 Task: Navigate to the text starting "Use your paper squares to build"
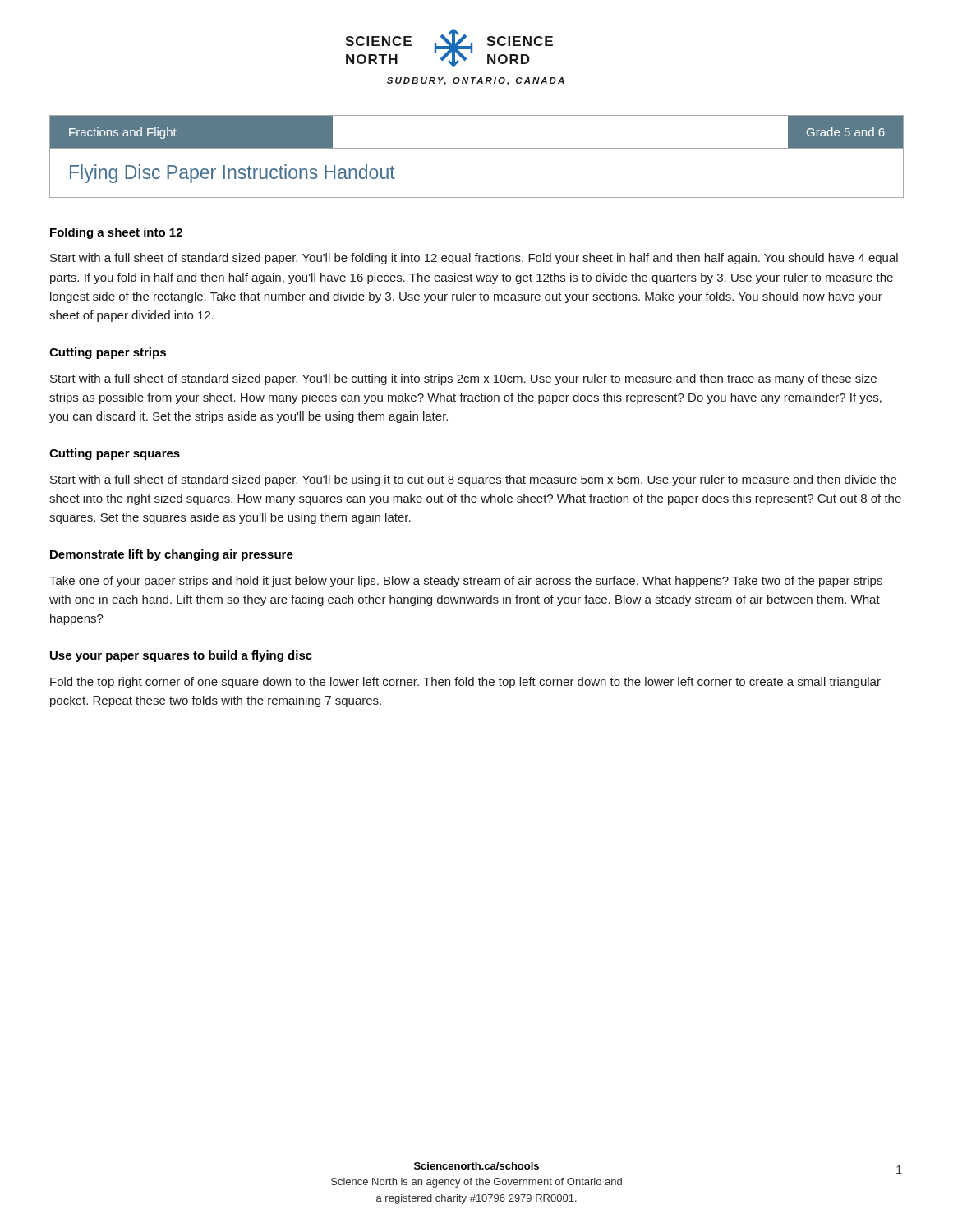click(181, 655)
